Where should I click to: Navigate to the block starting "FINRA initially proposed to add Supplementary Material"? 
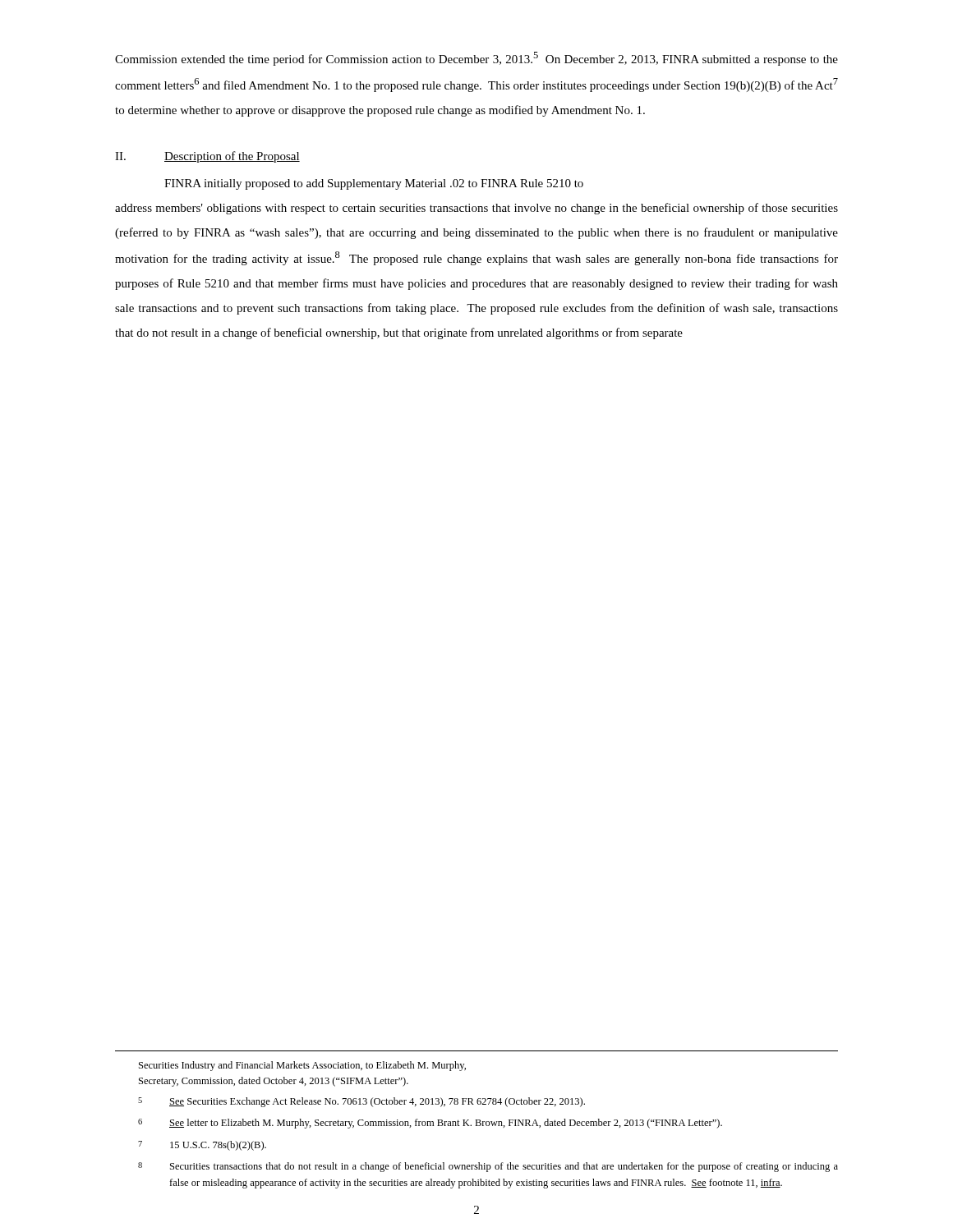(374, 183)
